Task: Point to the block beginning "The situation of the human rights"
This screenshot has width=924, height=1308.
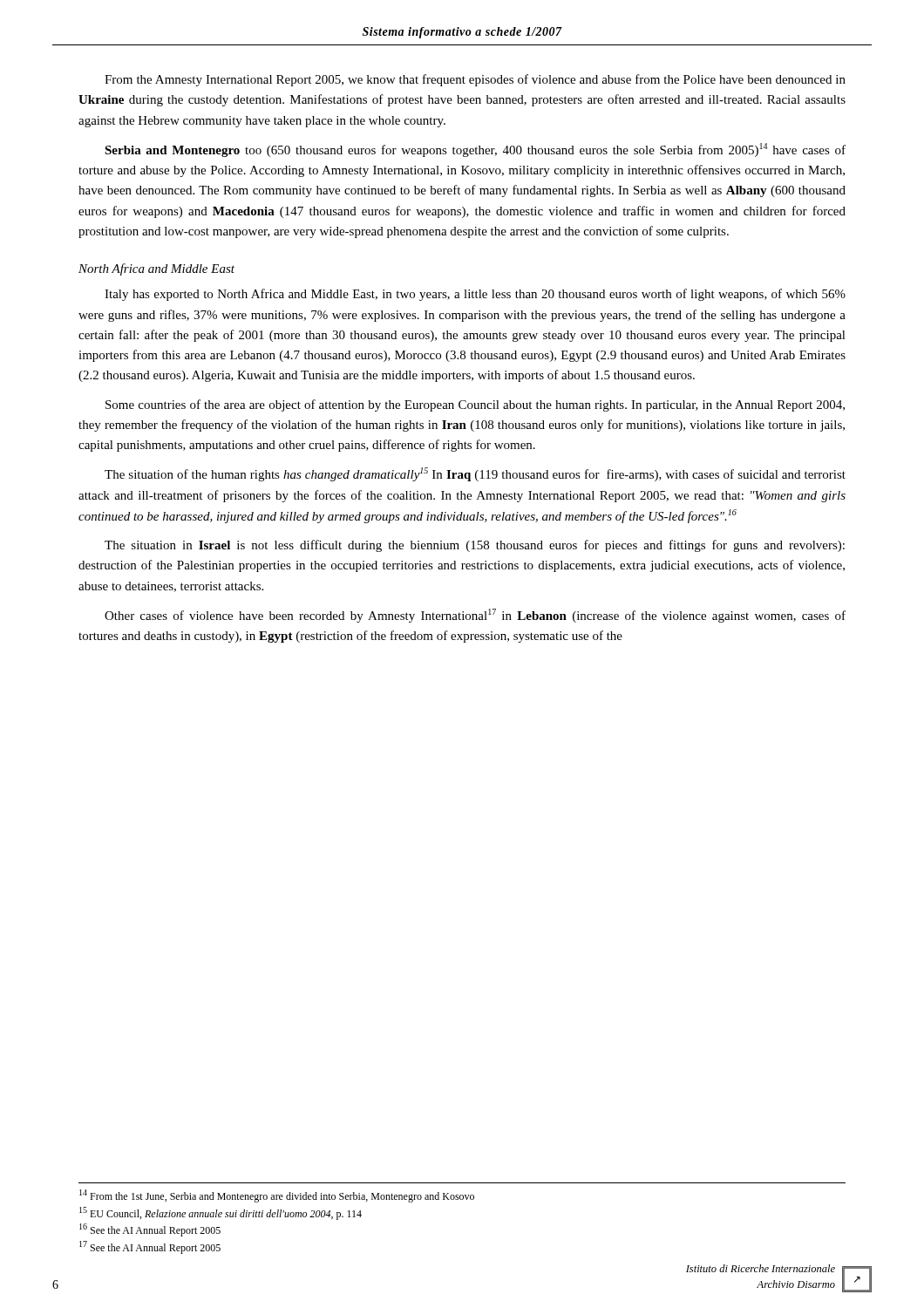Action: point(462,495)
